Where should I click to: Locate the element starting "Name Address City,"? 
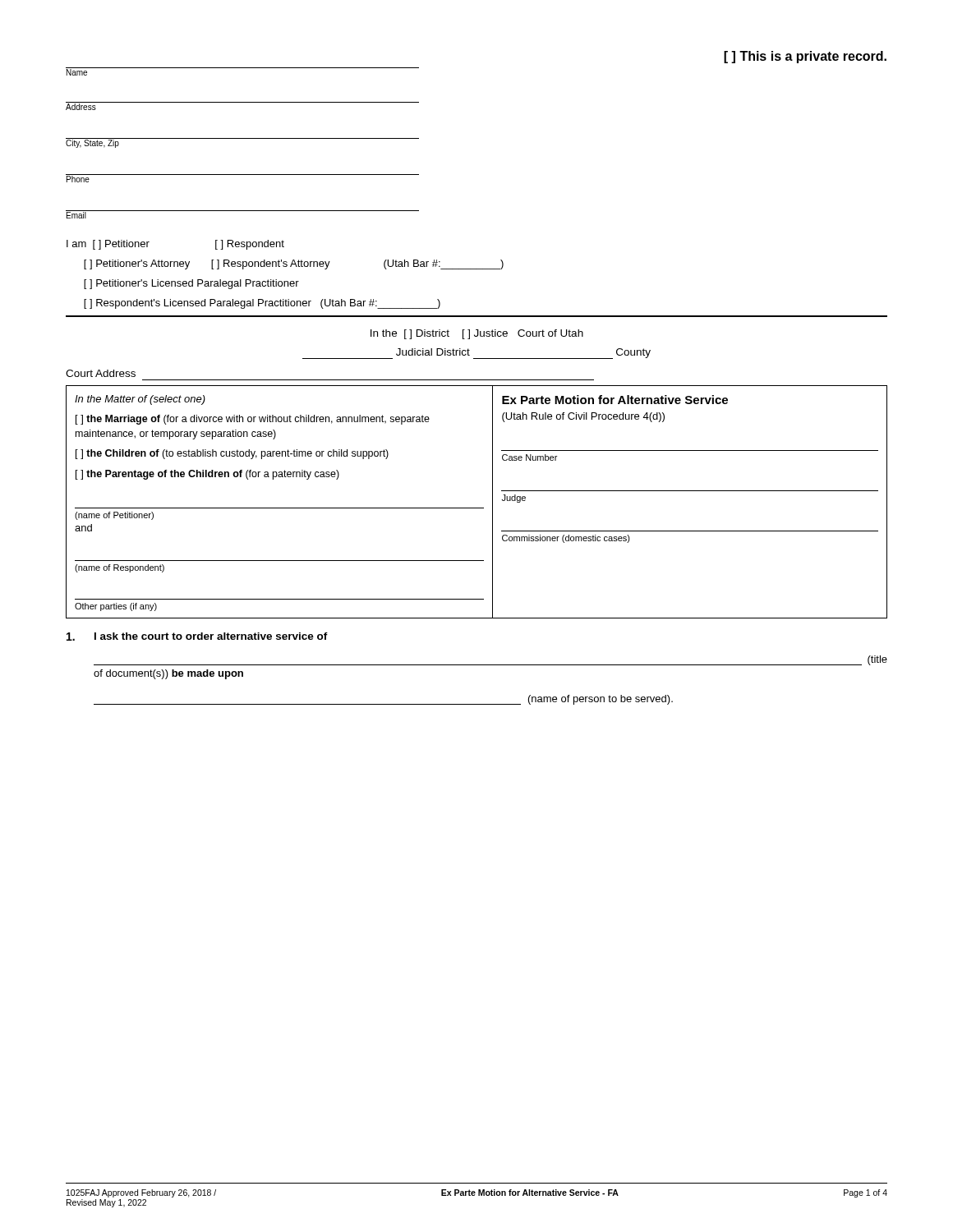click(x=255, y=135)
